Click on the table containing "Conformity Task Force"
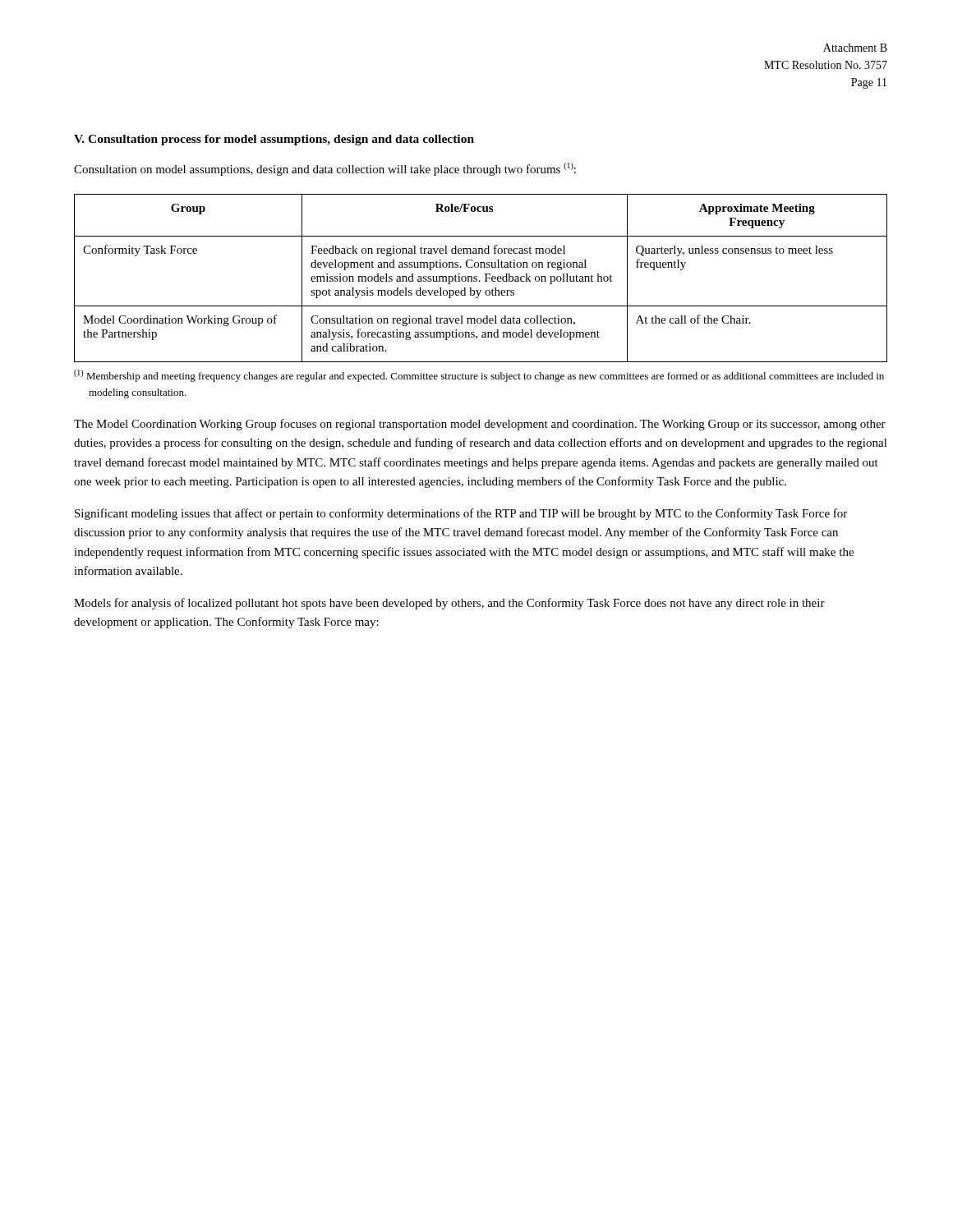Viewport: 953px width, 1232px height. 481,278
